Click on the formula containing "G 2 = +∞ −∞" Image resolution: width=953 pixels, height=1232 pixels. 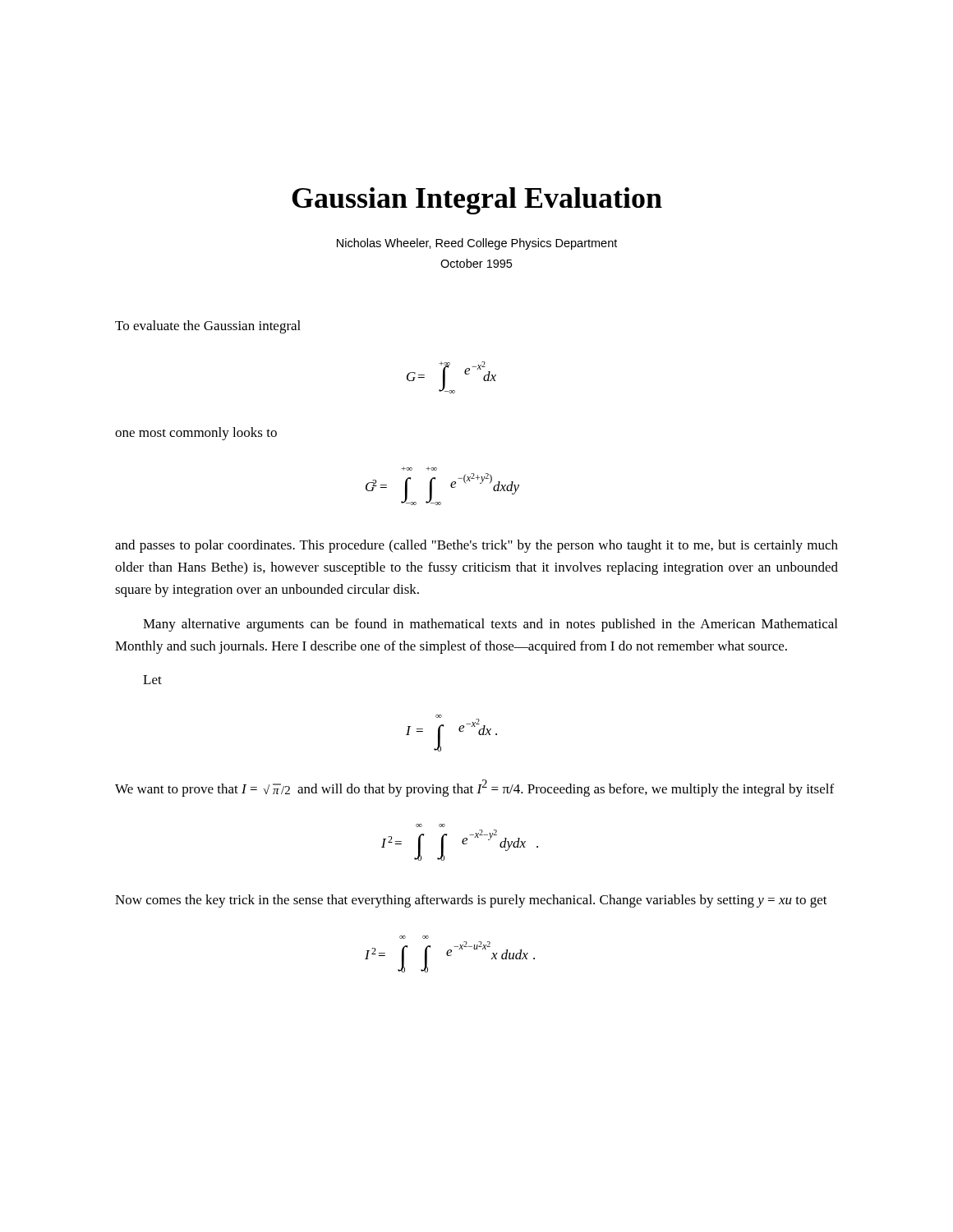tap(476, 487)
